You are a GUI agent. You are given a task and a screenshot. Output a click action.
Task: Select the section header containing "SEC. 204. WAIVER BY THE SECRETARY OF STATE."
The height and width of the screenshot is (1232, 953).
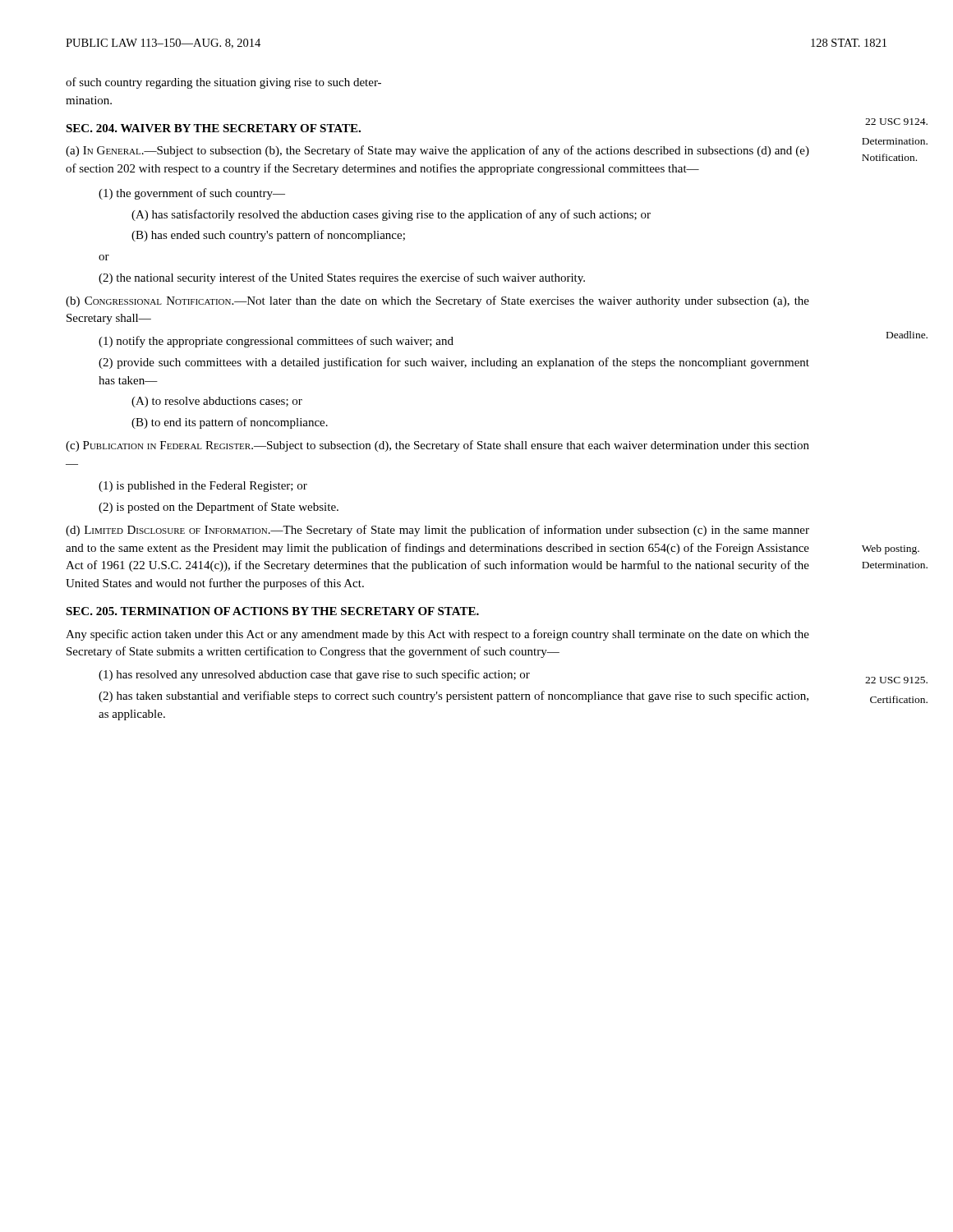point(214,128)
